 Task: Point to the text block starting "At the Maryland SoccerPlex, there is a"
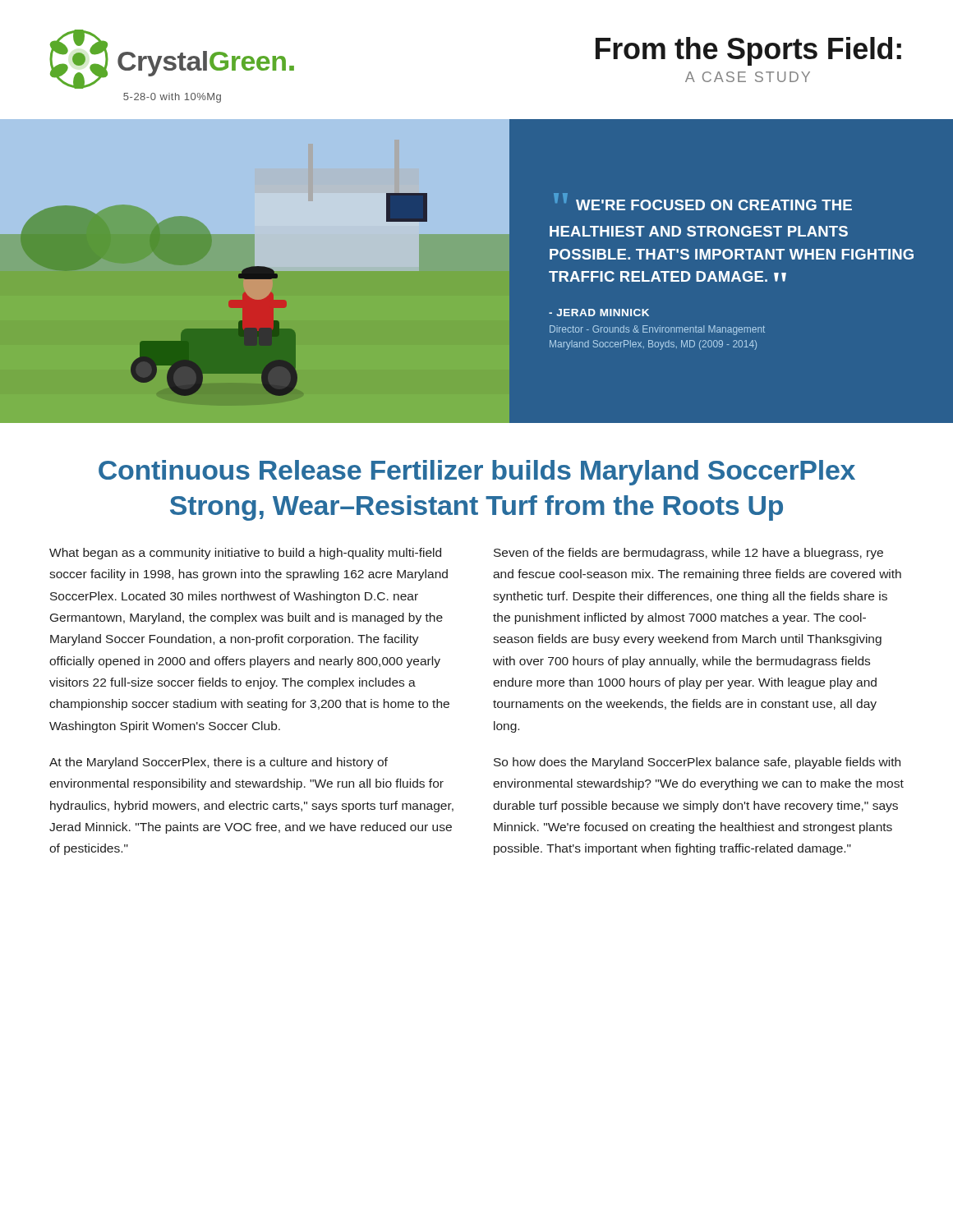pyautogui.click(x=255, y=806)
